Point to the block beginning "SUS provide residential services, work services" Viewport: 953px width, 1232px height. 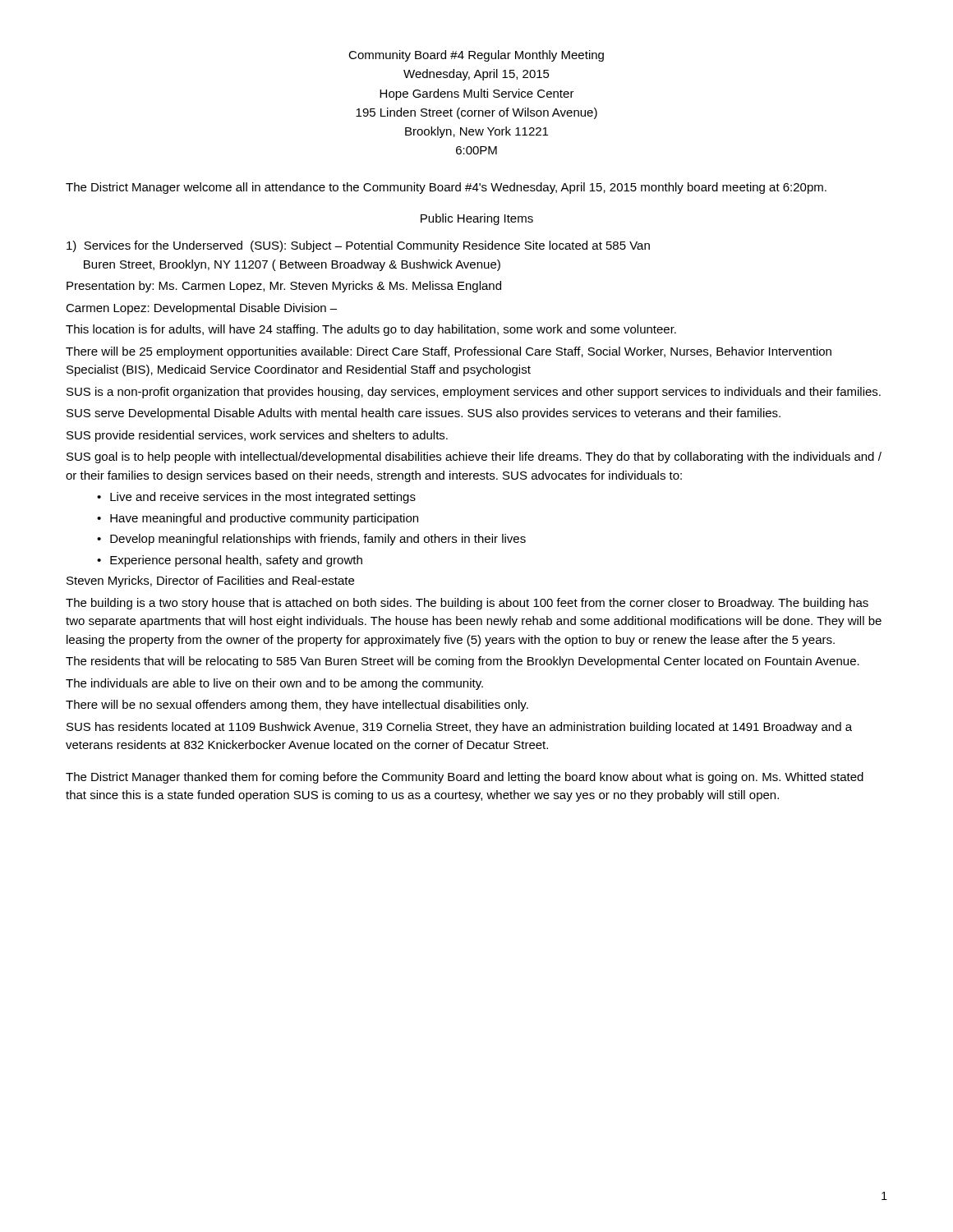click(257, 434)
